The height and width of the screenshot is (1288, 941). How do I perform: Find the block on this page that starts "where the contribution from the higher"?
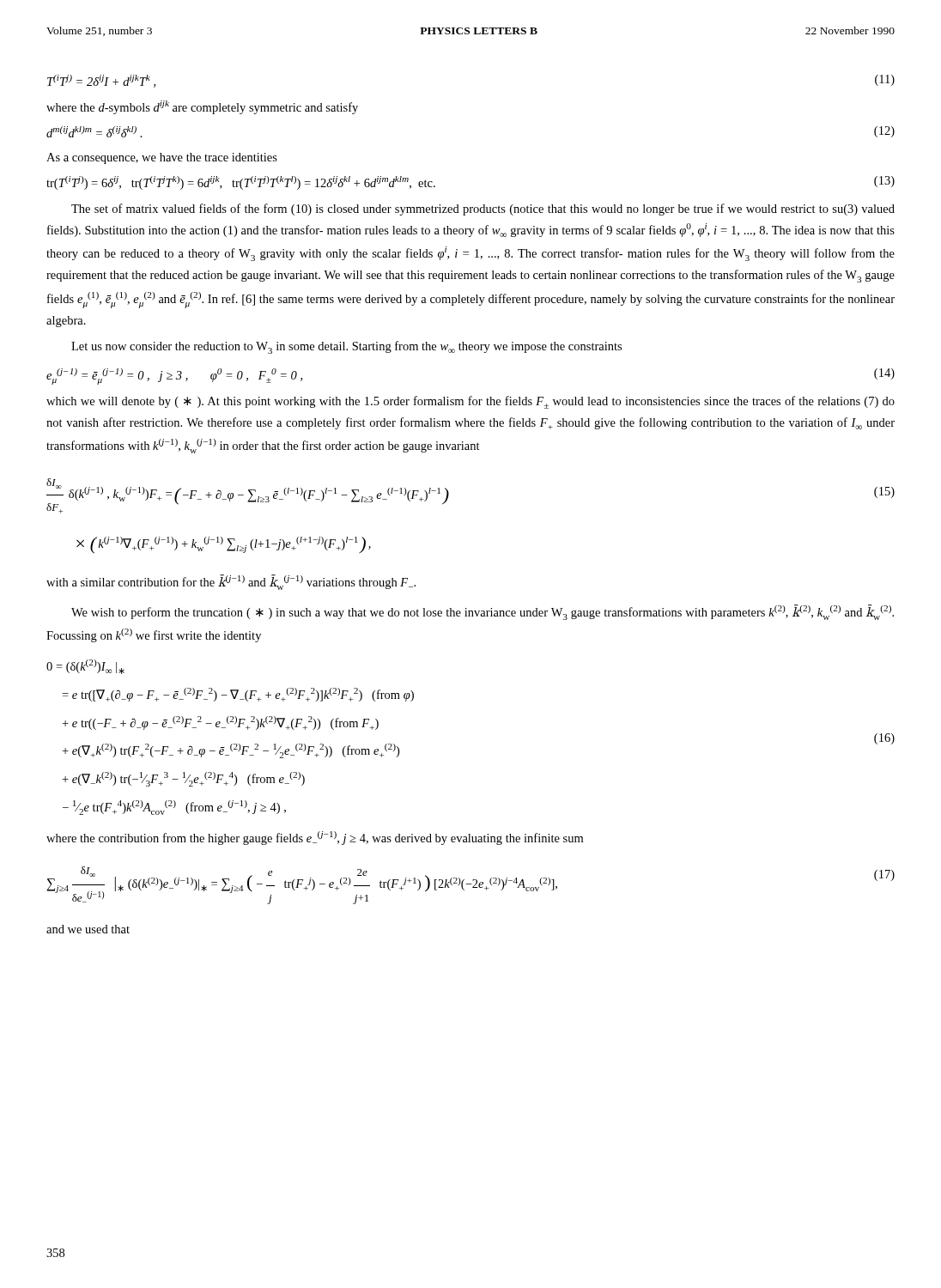(315, 838)
